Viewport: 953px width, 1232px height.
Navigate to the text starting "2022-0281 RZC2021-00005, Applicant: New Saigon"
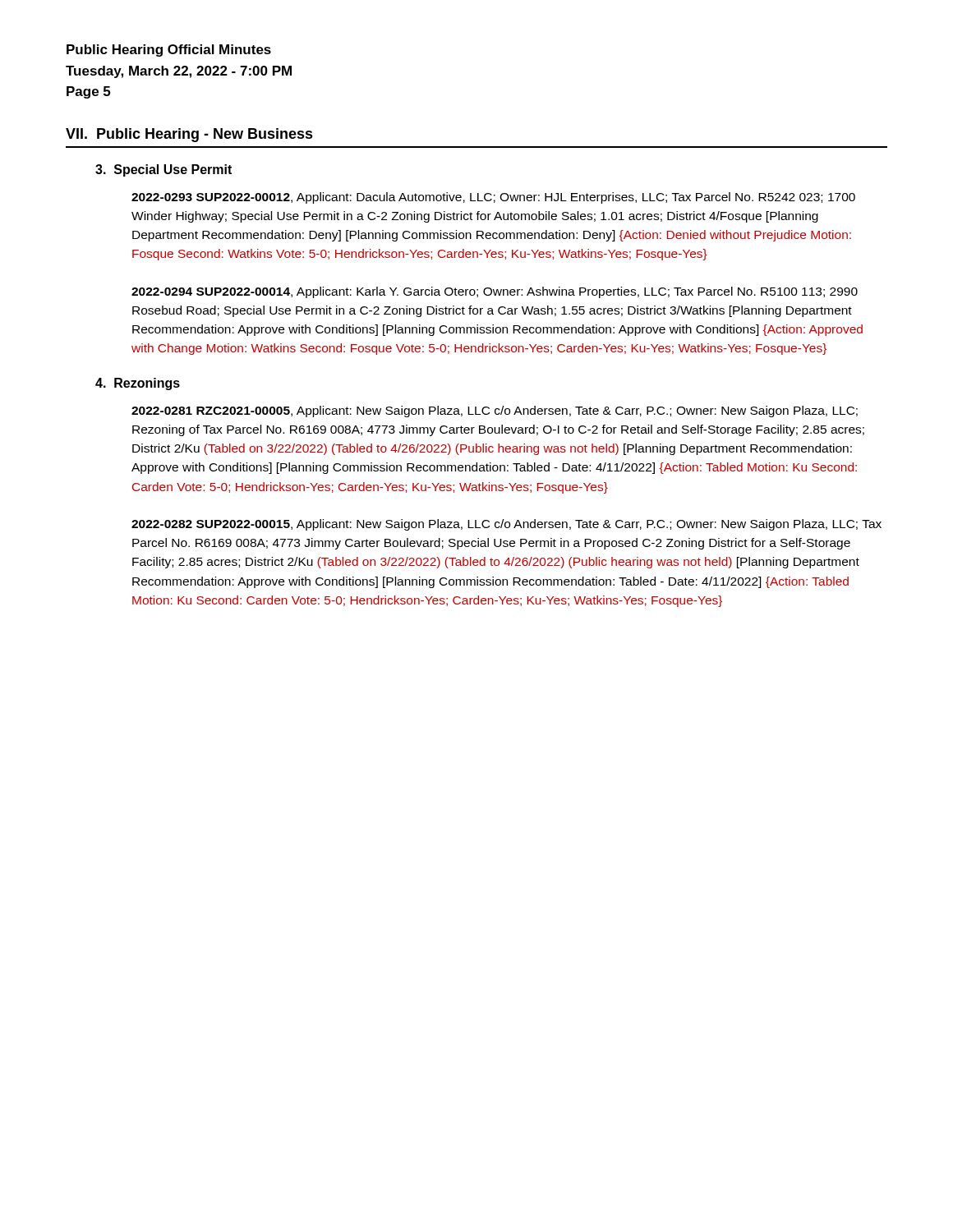(498, 448)
